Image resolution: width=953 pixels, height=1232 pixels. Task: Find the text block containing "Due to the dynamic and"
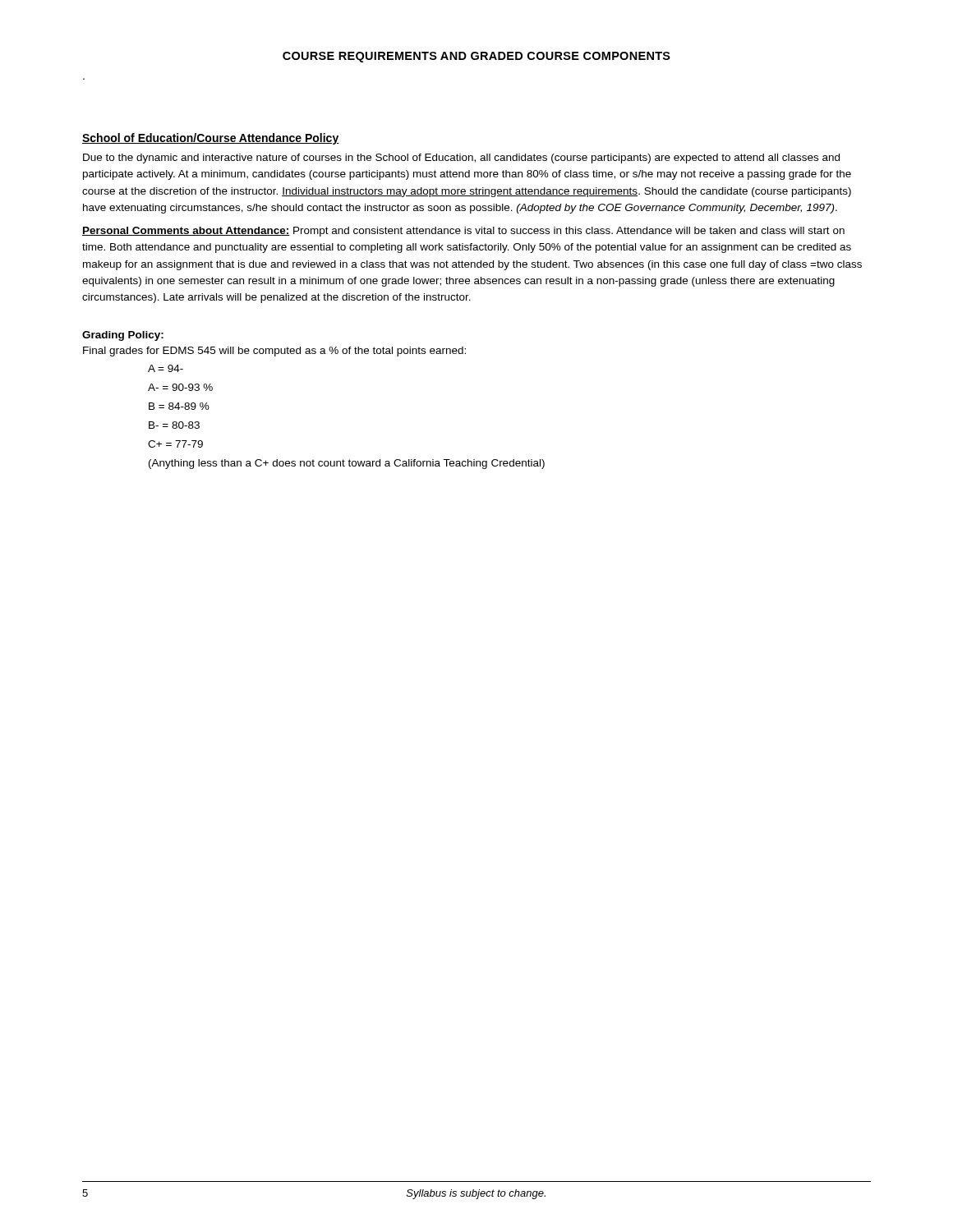[x=467, y=182]
